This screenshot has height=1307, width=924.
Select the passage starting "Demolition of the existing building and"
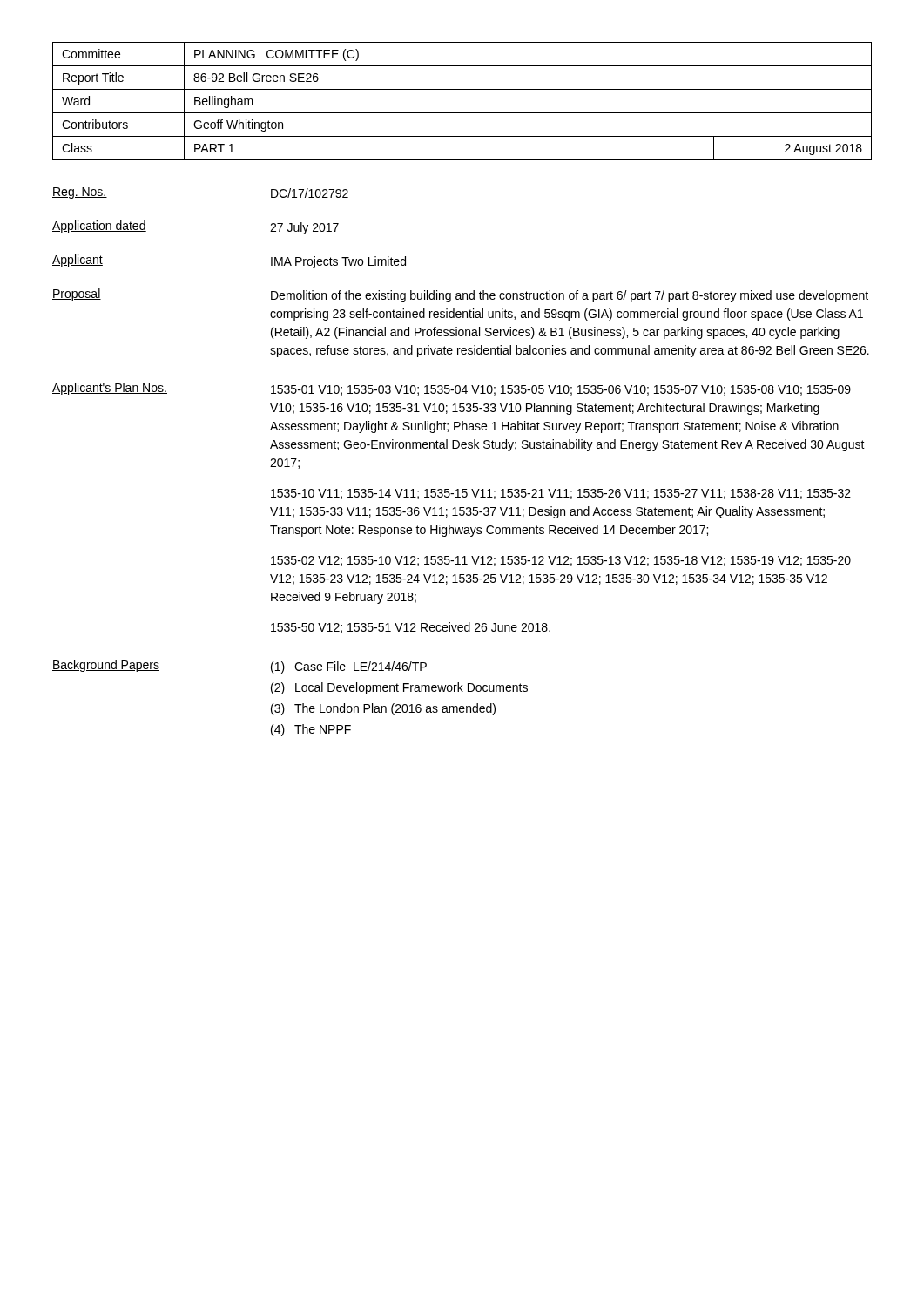570,323
